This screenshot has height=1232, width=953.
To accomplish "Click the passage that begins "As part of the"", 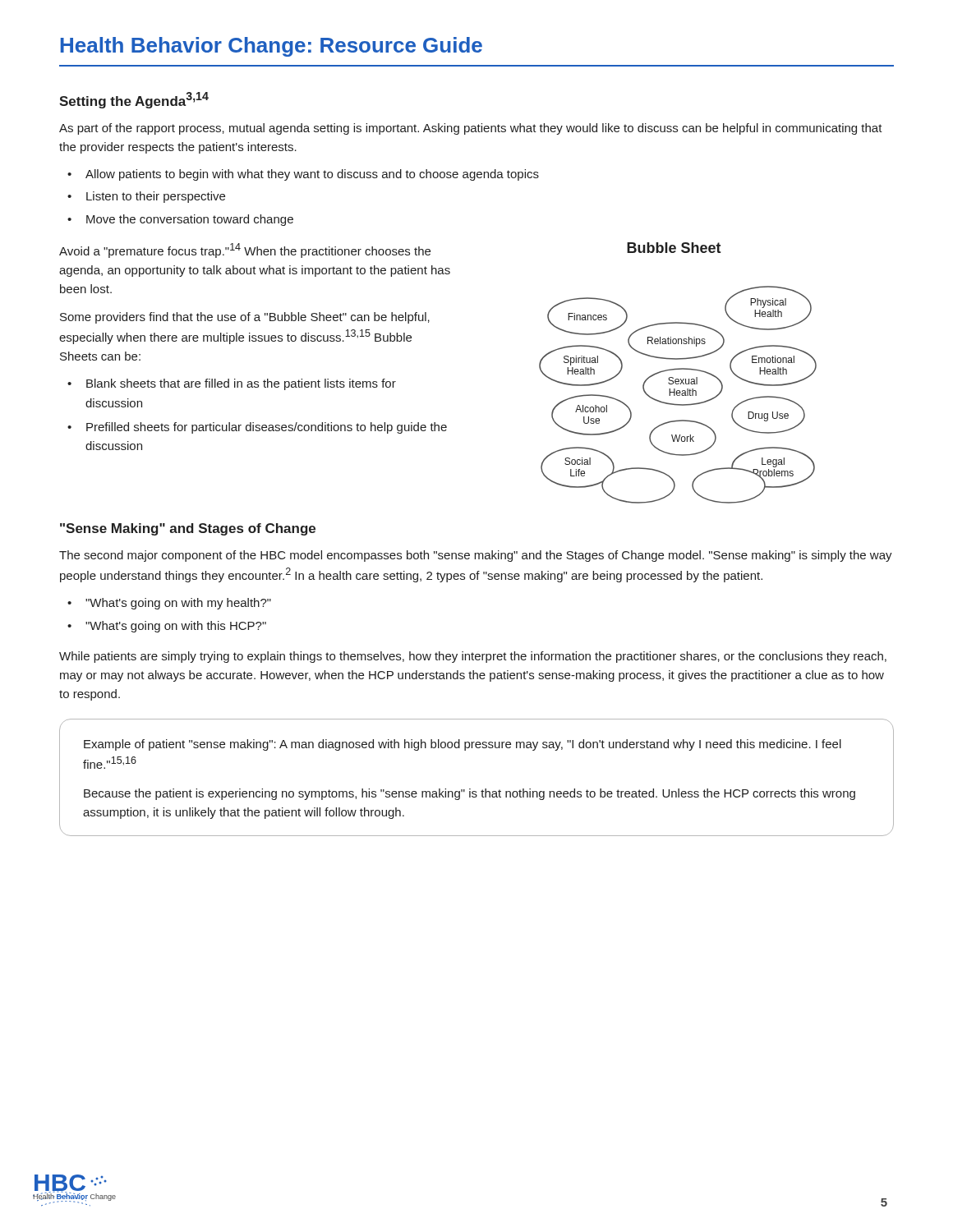I will [x=470, y=137].
